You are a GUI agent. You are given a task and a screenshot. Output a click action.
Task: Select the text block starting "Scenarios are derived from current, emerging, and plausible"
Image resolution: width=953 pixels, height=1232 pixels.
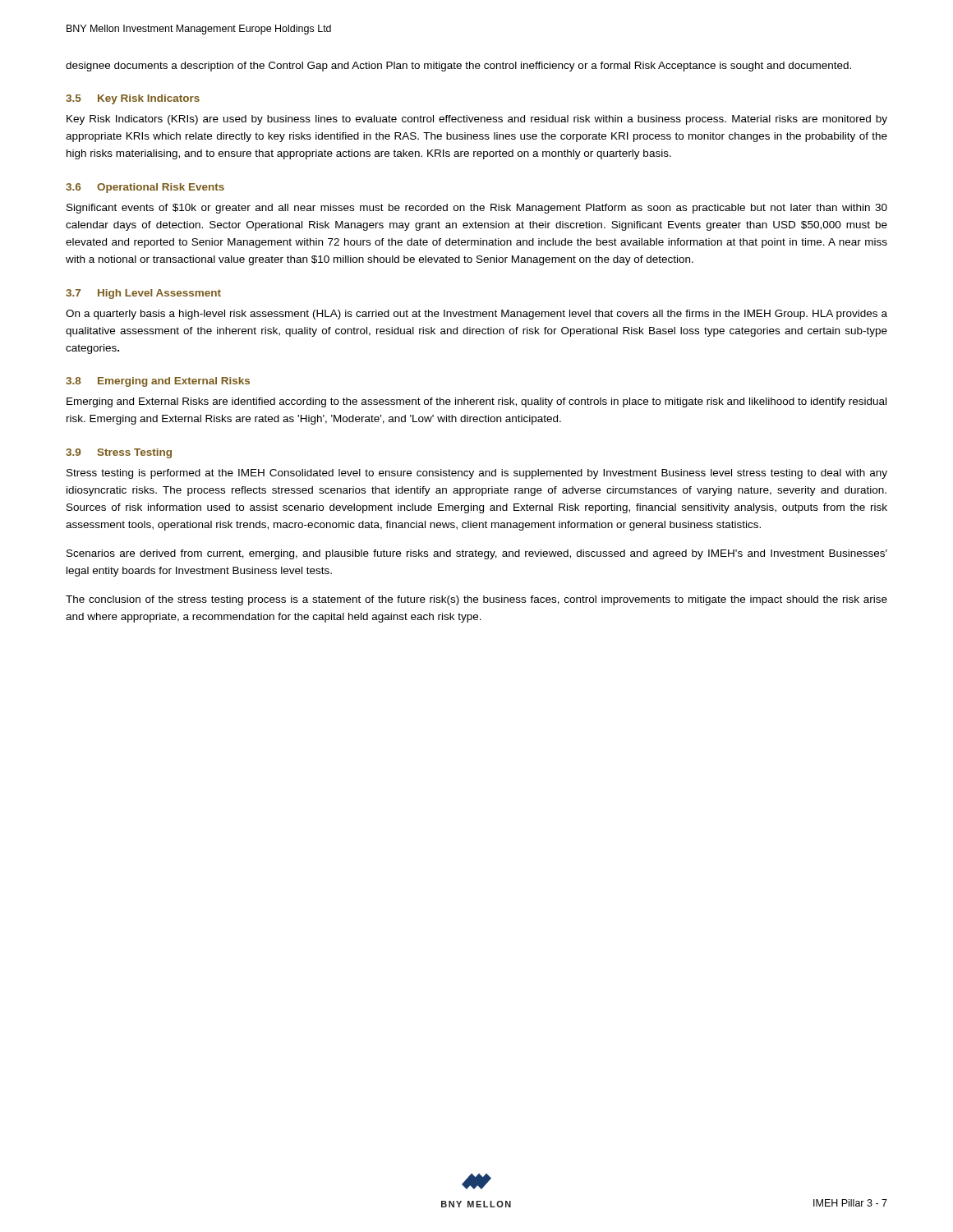click(x=476, y=562)
